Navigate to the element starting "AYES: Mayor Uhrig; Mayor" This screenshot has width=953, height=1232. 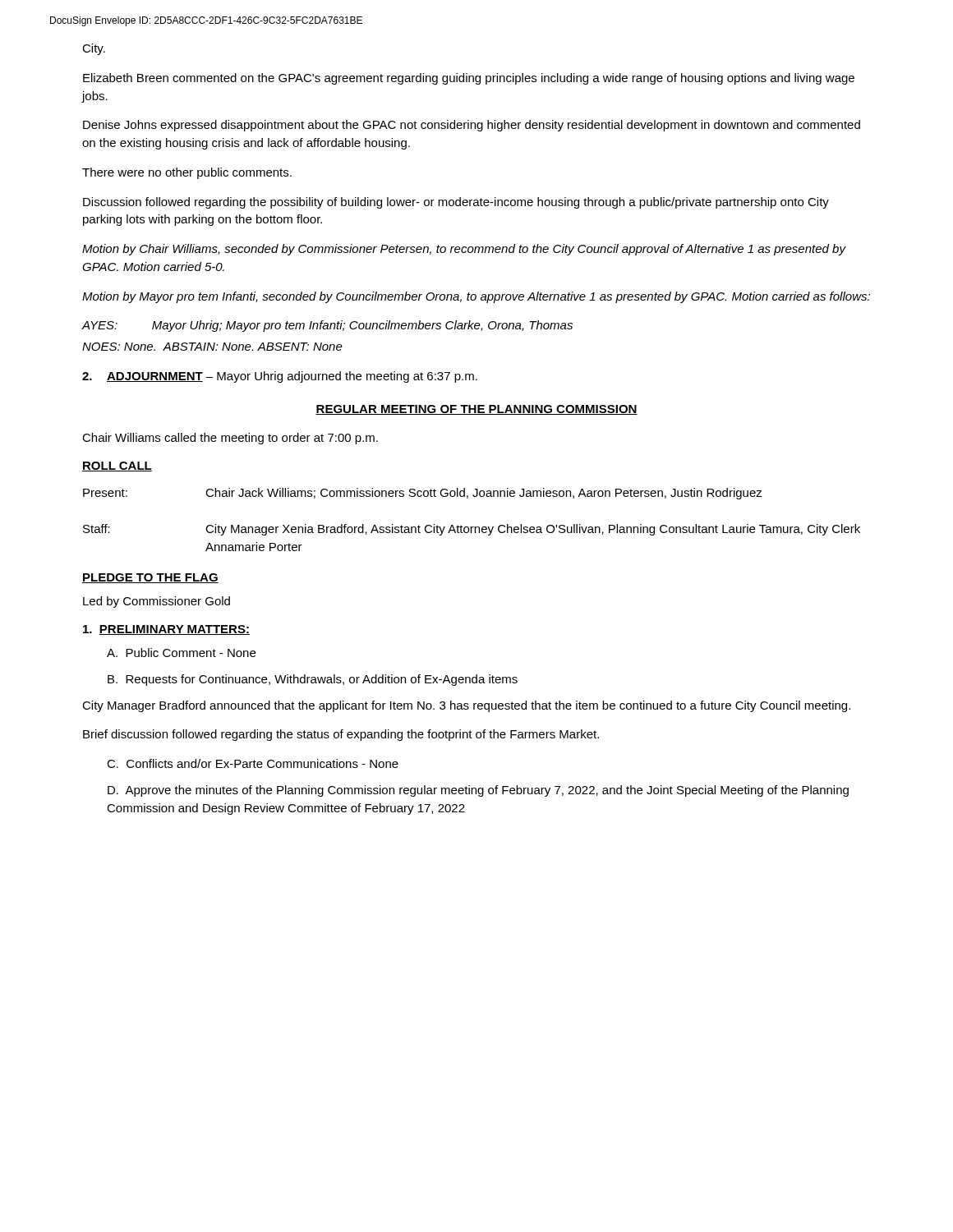coord(476,336)
